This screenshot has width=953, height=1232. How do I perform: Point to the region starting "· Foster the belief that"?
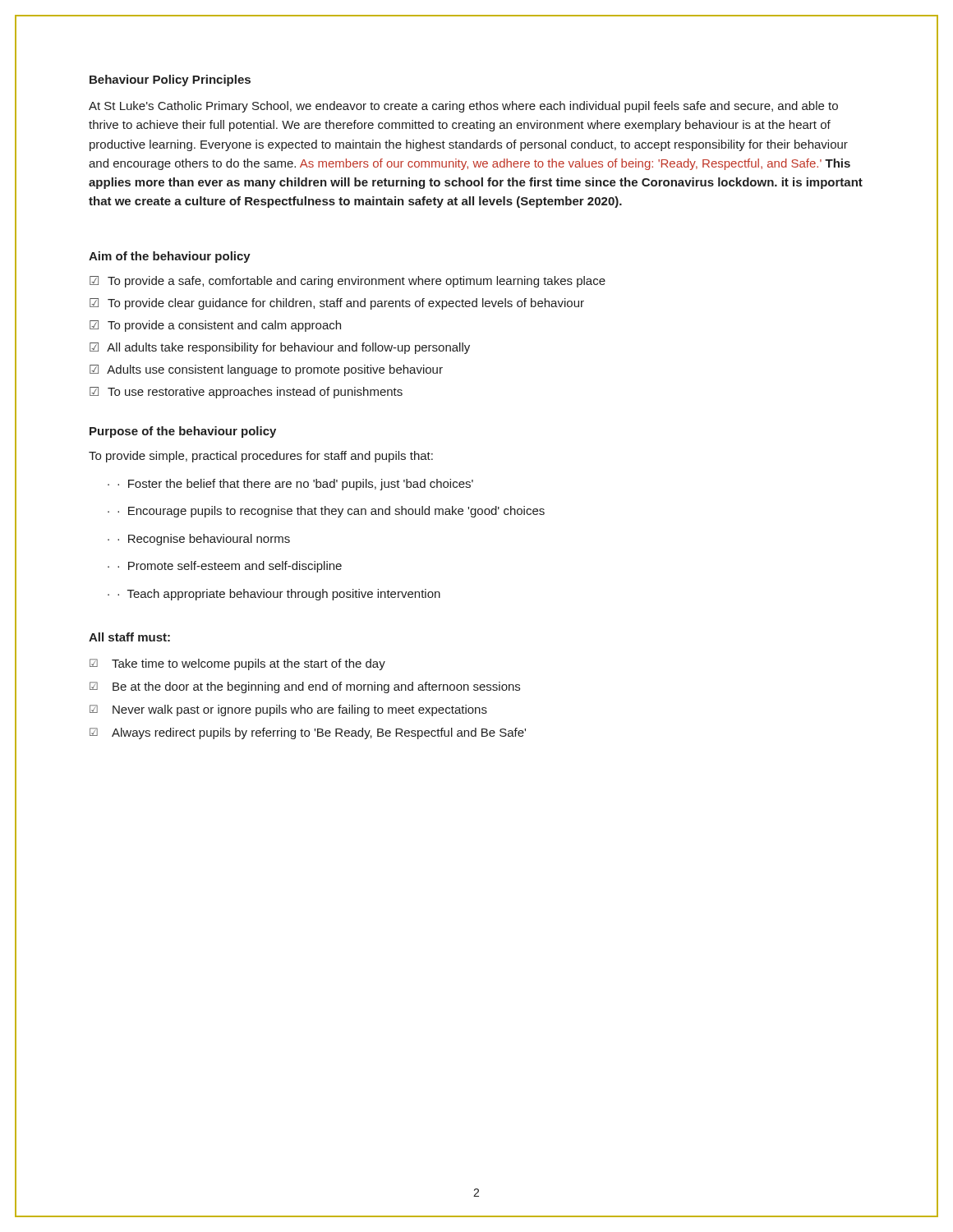(x=295, y=483)
